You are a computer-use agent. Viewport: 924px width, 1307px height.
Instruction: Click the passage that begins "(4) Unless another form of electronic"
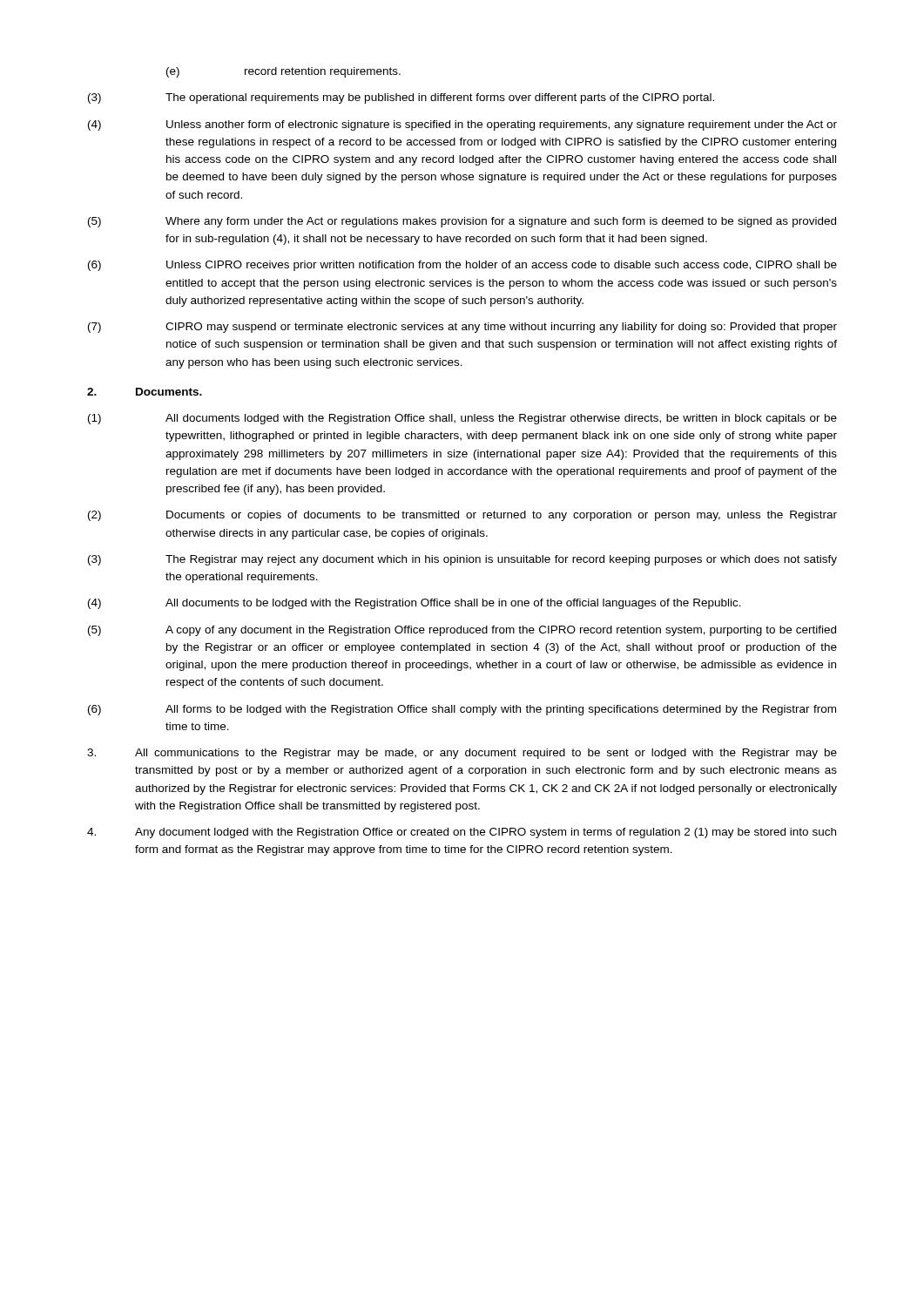click(462, 160)
